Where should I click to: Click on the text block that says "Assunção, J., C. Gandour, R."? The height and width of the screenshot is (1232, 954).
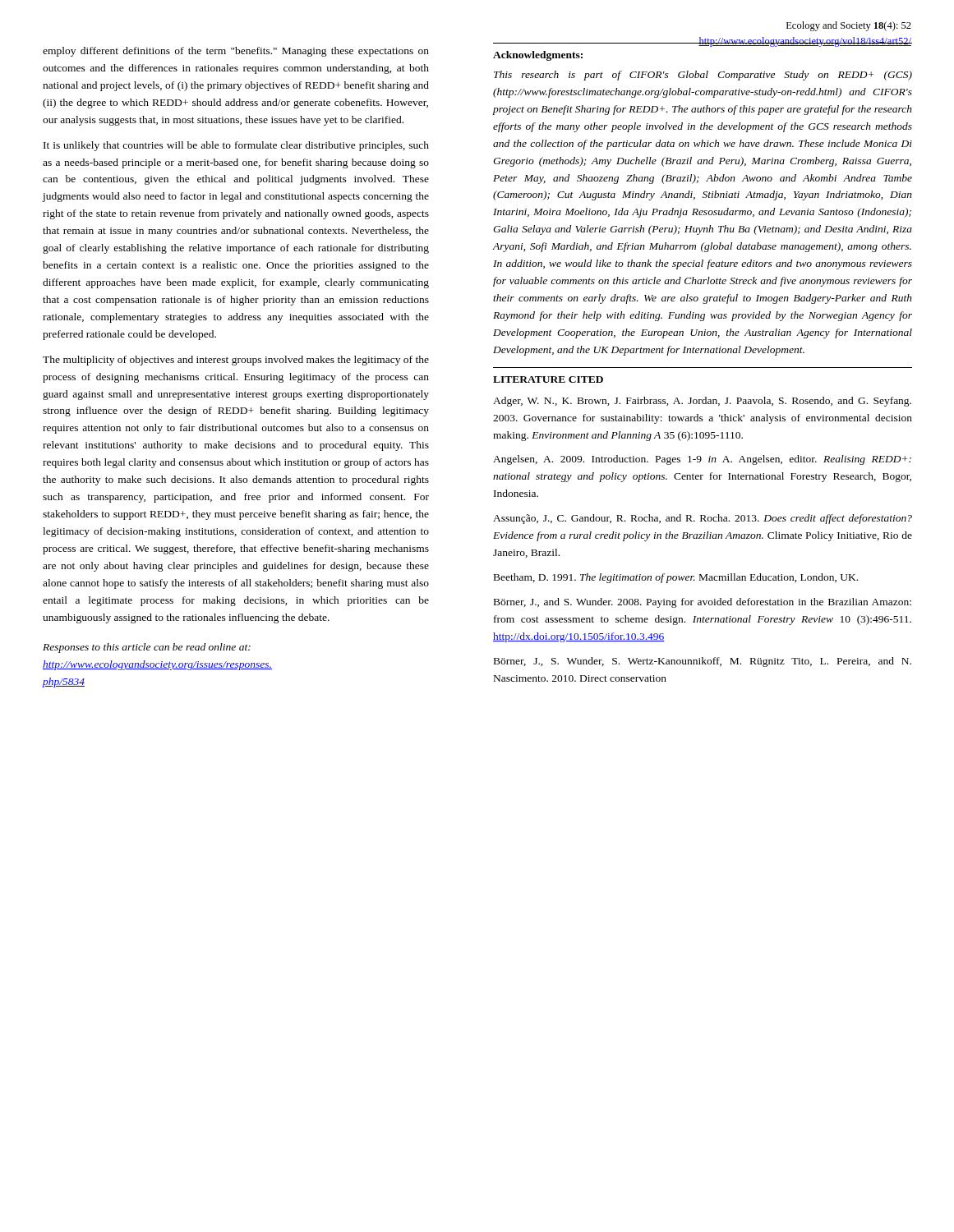pos(703,536)
